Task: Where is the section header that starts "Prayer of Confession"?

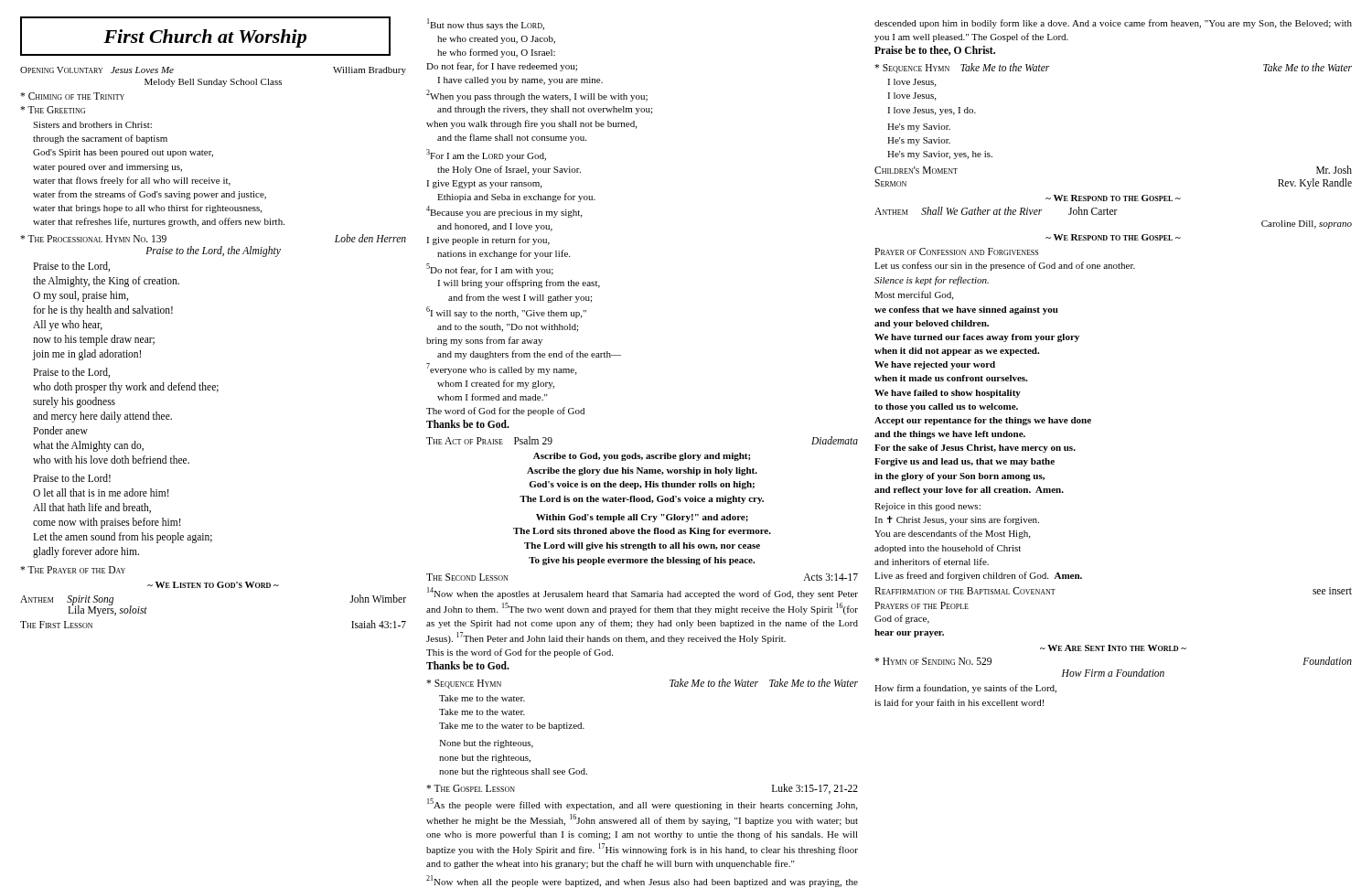Action: pyautogui.click(x=957, y=252)
